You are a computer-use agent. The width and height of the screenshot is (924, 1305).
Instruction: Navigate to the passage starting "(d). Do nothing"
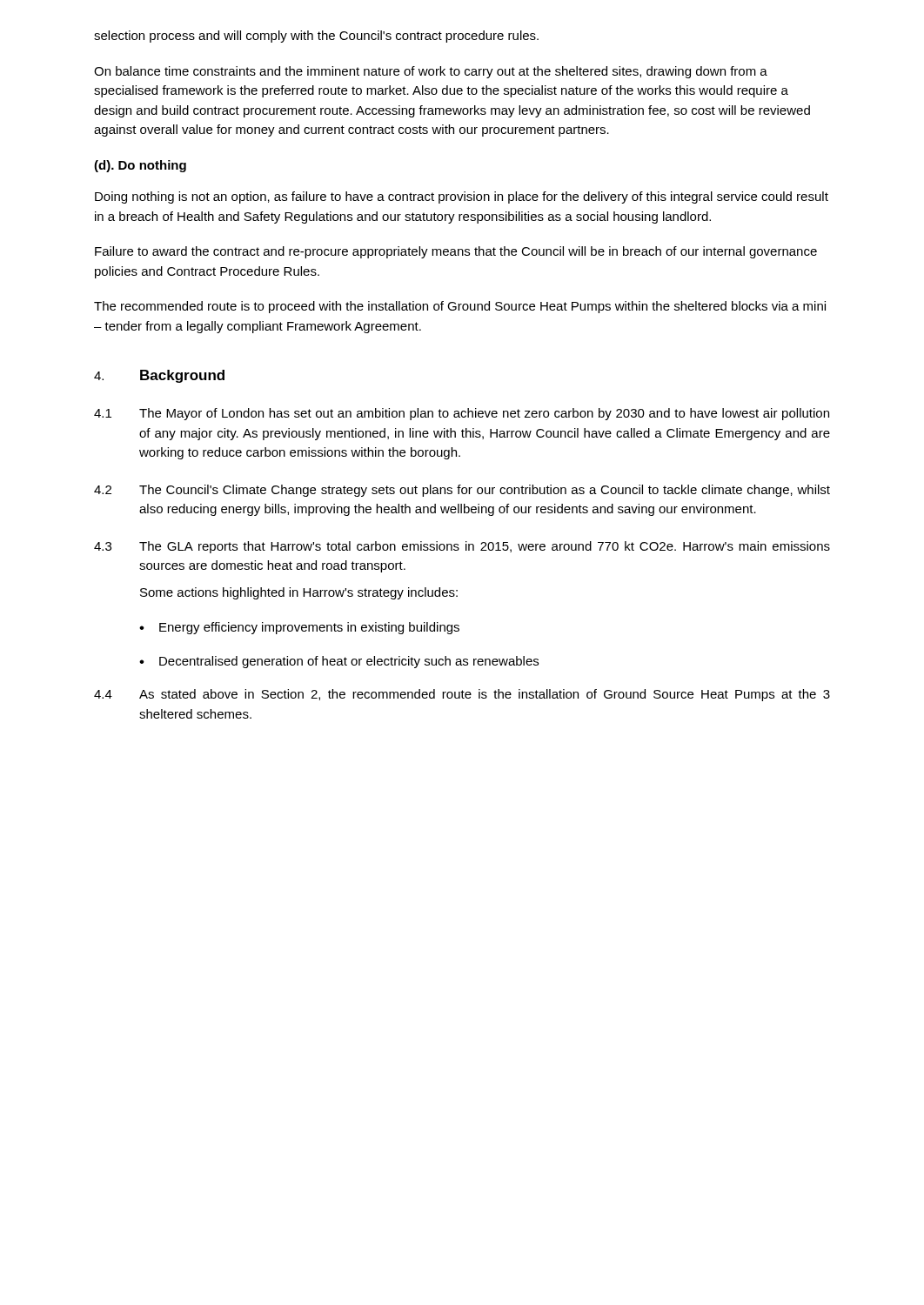click(x=140, y=164)
